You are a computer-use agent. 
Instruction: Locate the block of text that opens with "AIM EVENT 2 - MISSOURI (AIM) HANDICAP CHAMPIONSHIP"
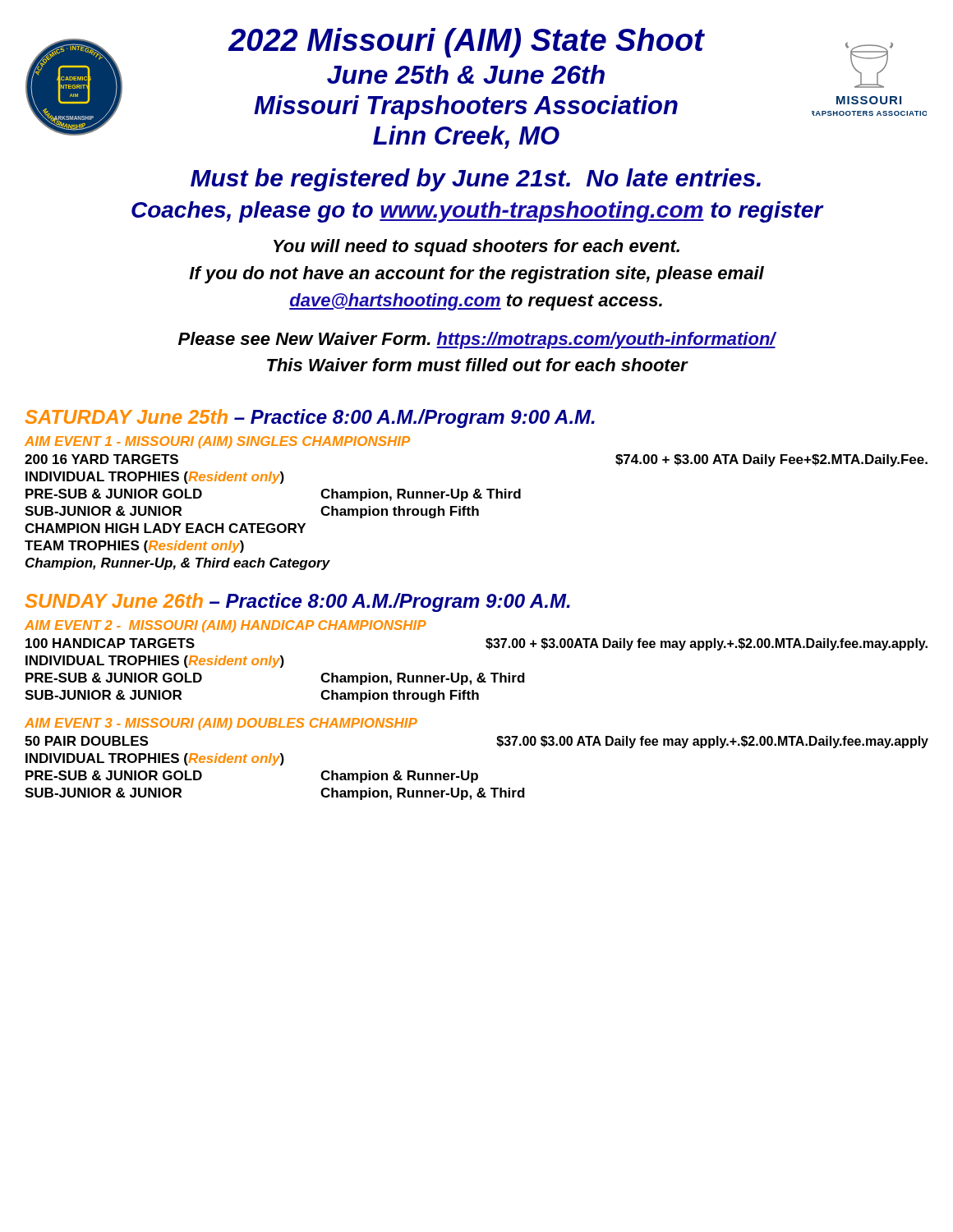(x=226, y=626)
